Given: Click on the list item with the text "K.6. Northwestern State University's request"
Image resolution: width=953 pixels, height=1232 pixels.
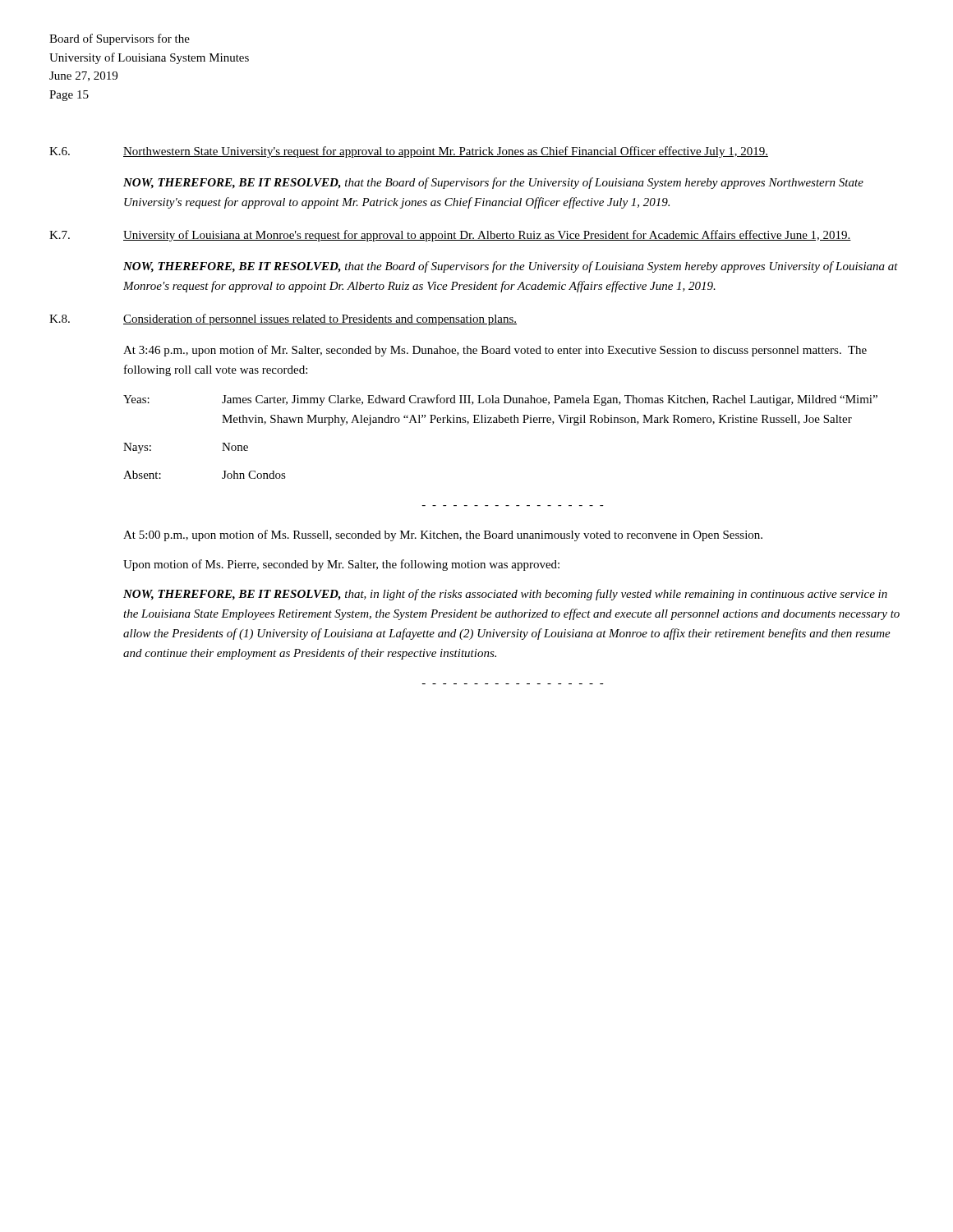Looking at the screenshot, I should [x=476, y=151].
